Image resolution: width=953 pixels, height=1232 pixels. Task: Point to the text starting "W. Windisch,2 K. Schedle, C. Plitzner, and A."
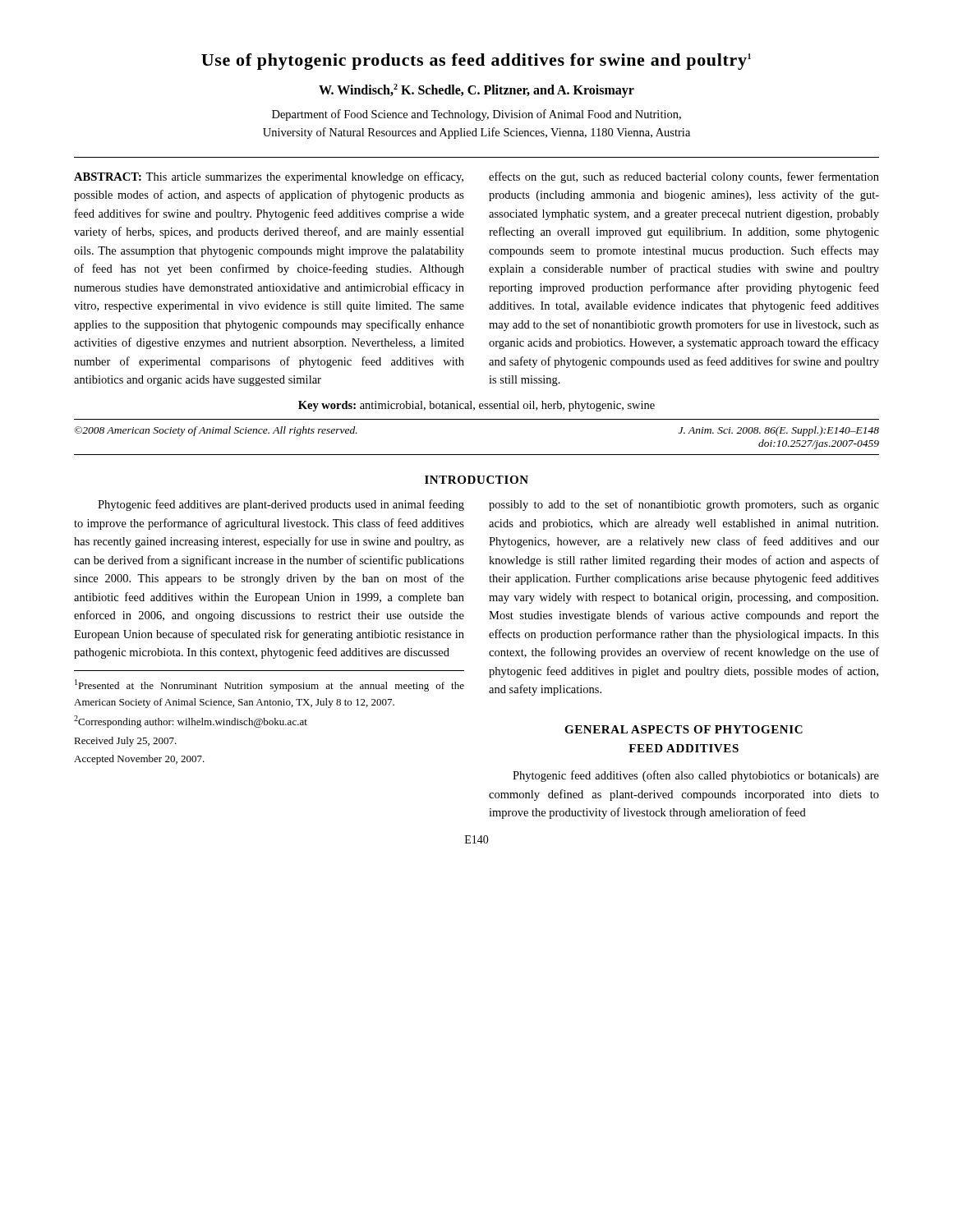[476, 90]
